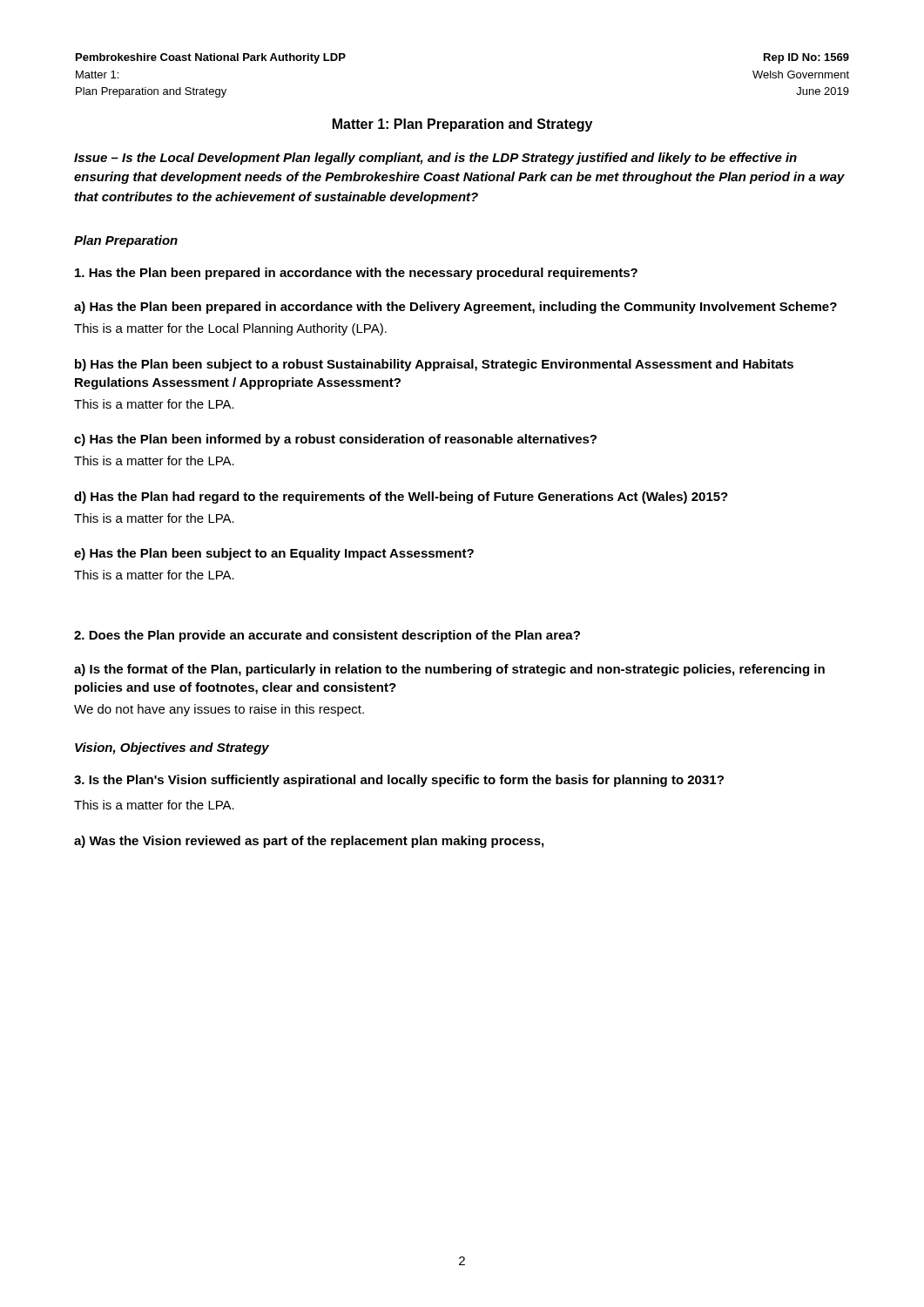Locate the section header that opens with "2. Does the Plan provide an accurate"

tap(327, 634)
